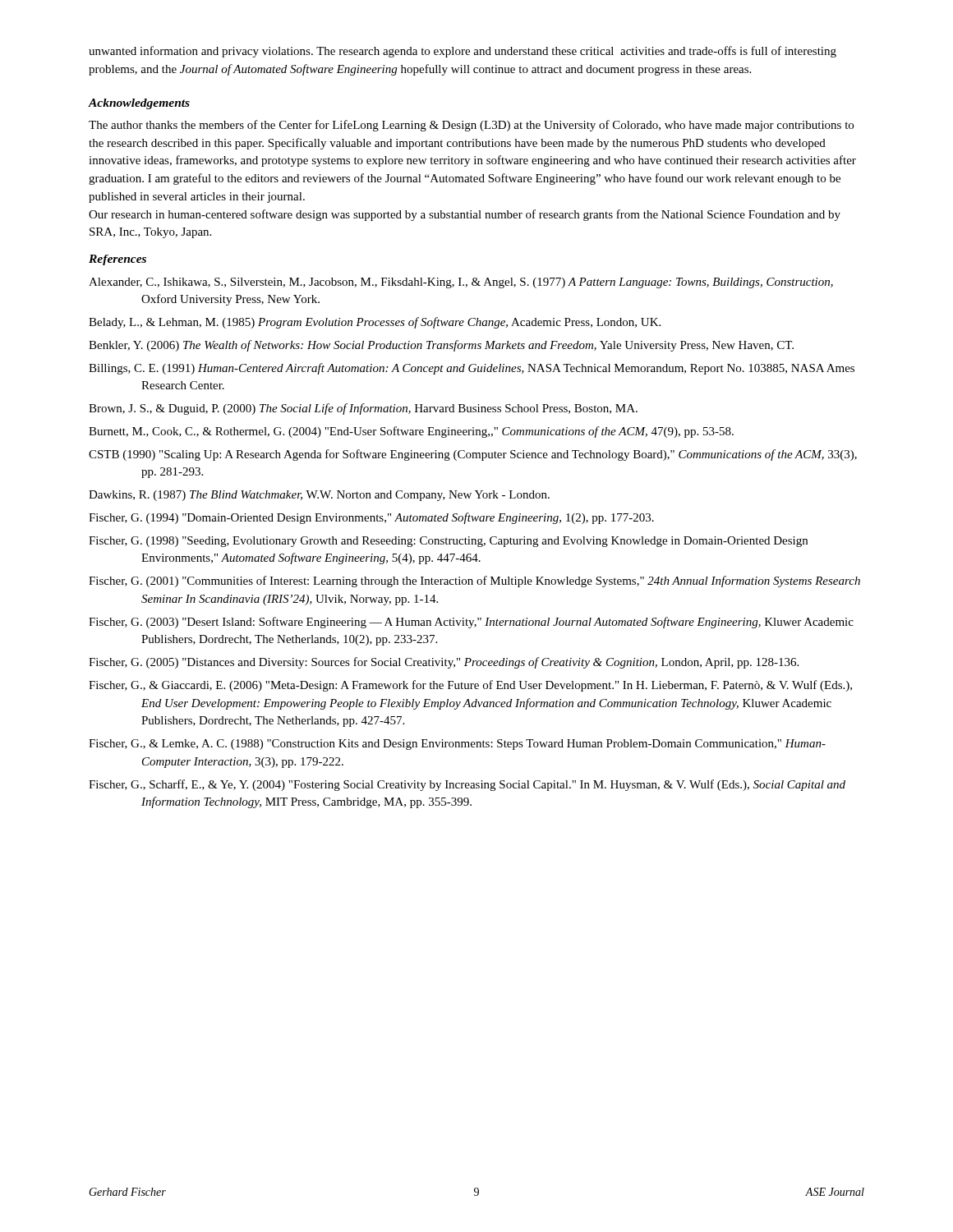Point to the text block starting "Belady, L., &"
Screen dimensions: 1232x953
(375, 322)
